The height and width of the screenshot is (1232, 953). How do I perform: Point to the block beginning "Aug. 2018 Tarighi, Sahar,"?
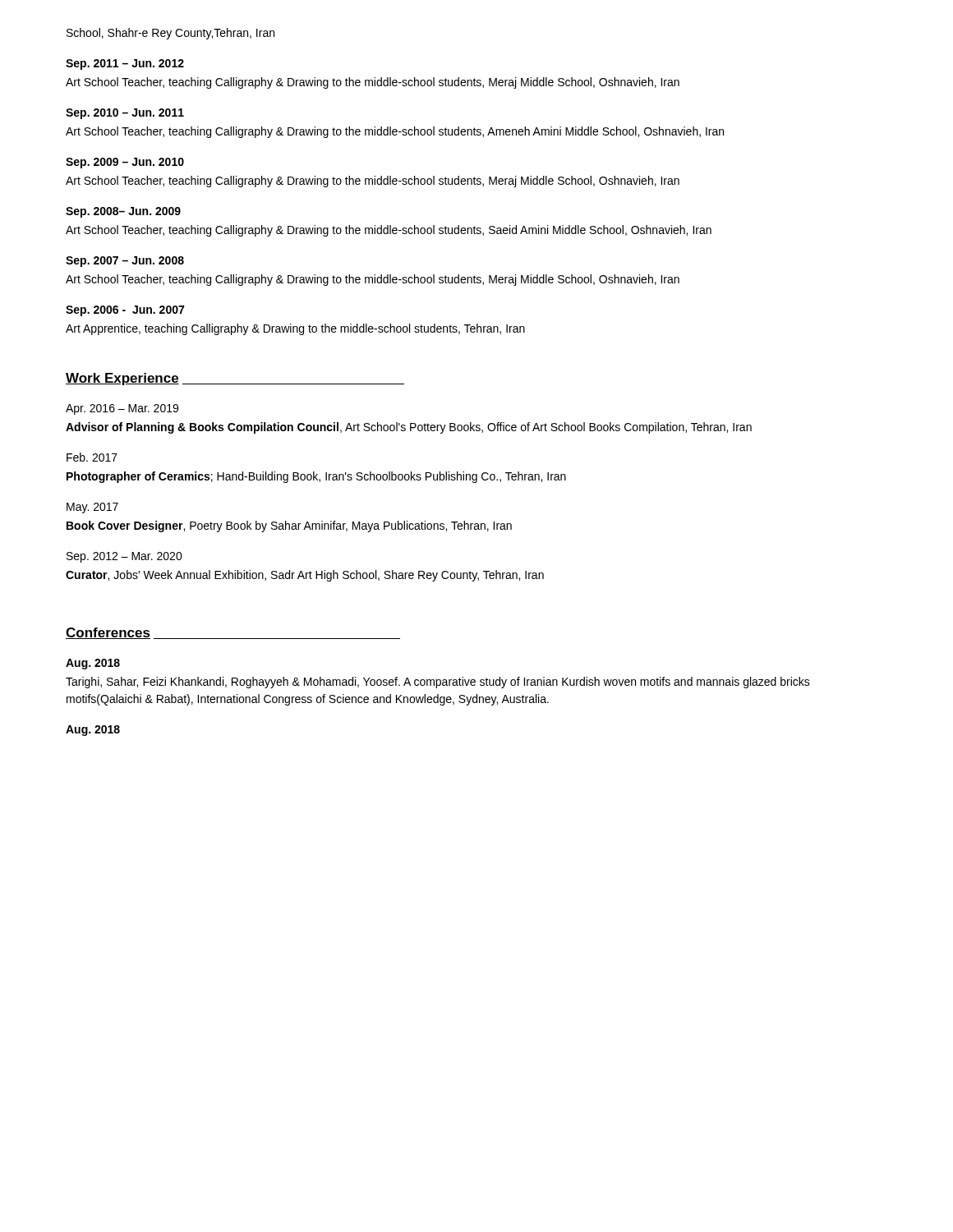point(476,681)
